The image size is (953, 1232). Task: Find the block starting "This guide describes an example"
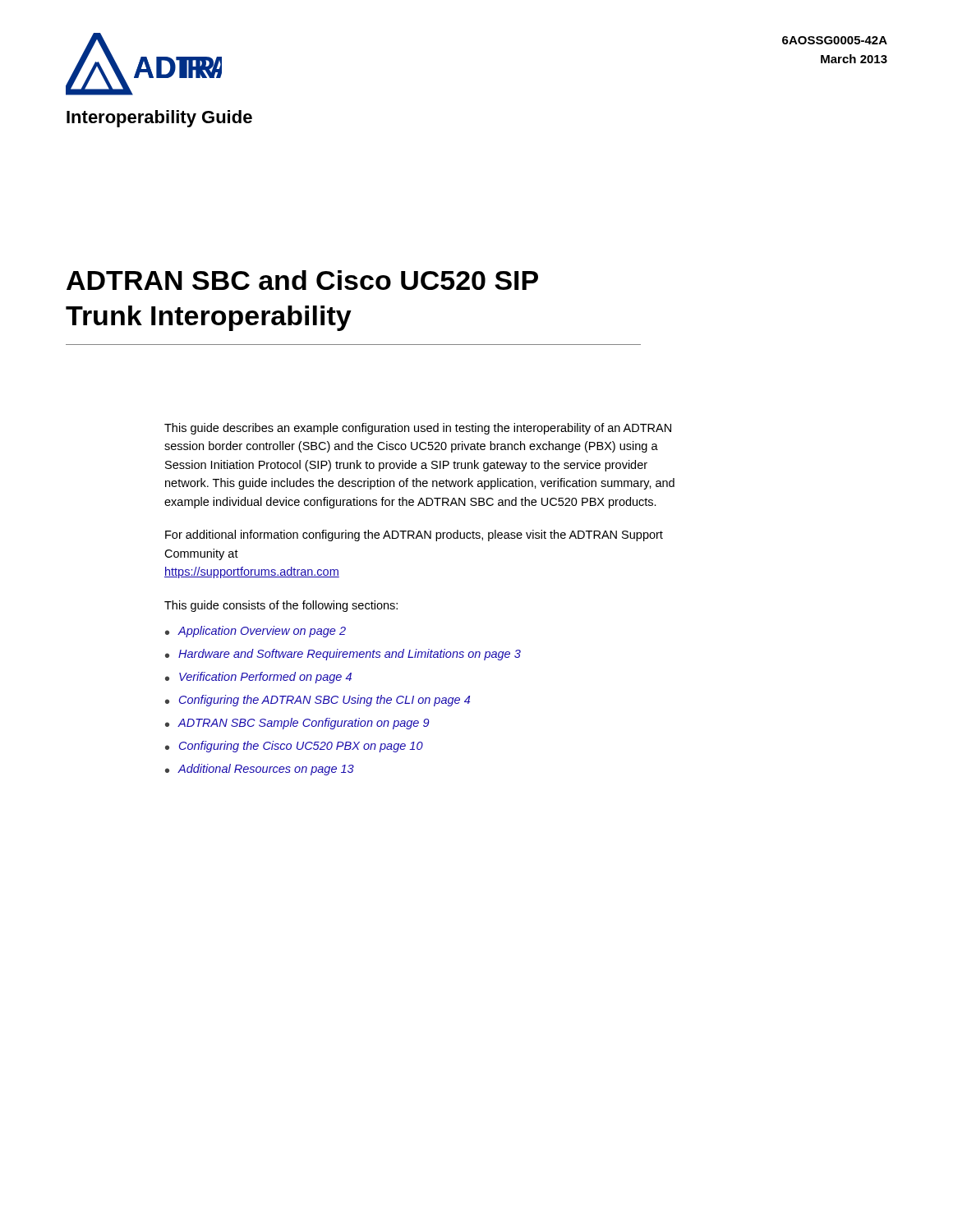[420, 465]
